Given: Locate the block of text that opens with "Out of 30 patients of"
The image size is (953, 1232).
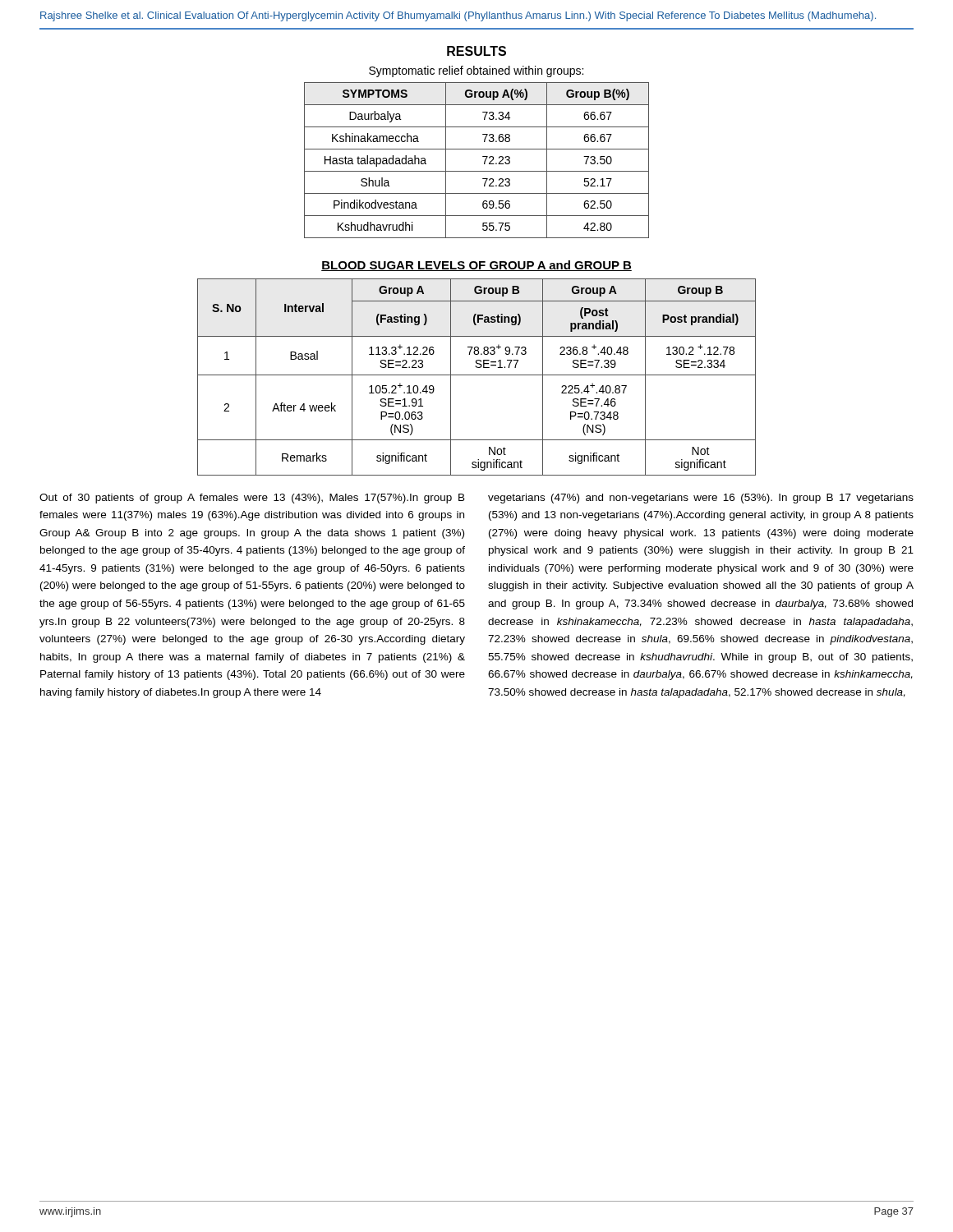Looking at the screenshot, I should [252, 594].
